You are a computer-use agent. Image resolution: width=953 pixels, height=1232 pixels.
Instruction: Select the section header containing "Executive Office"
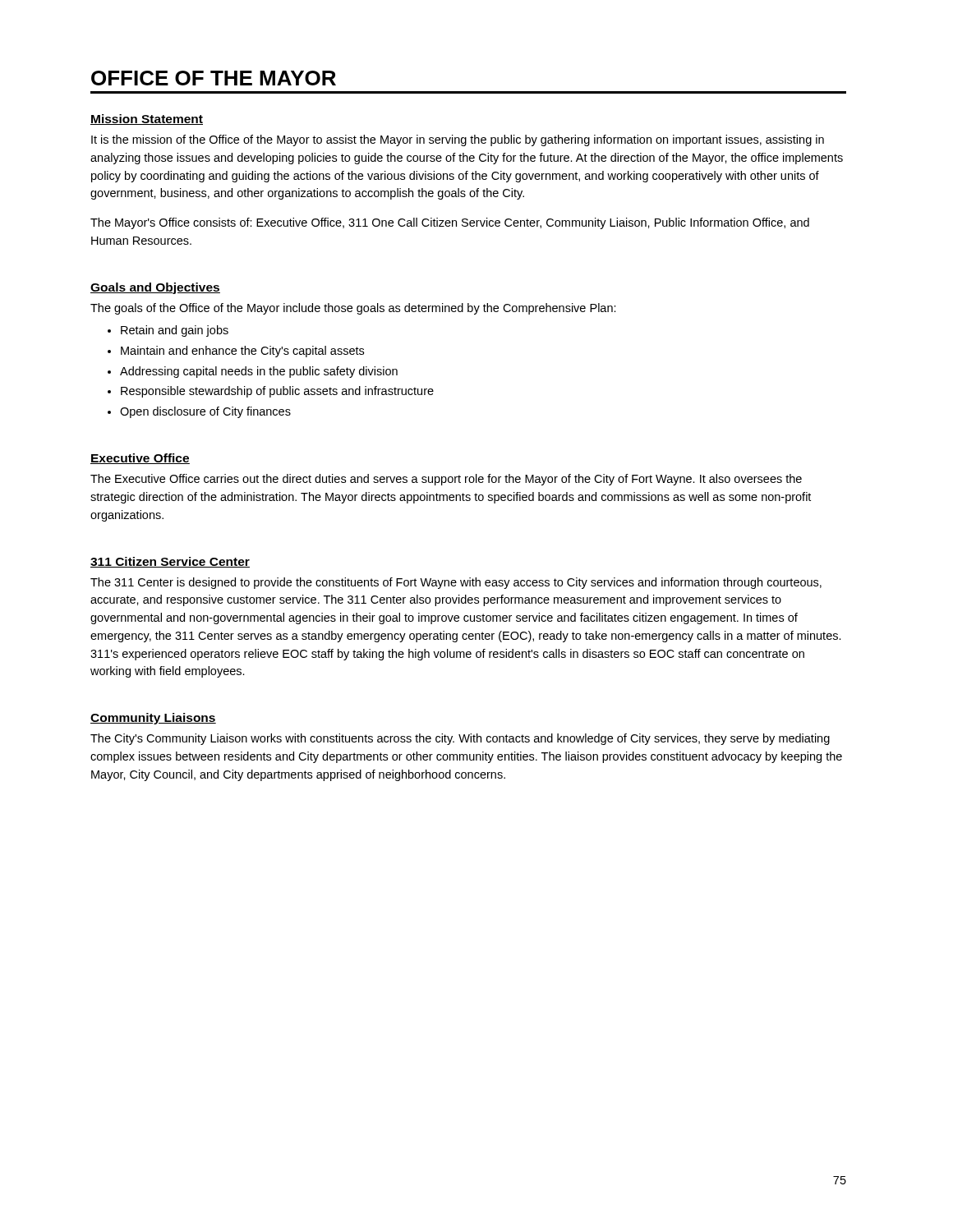click(x=140, y=459)
